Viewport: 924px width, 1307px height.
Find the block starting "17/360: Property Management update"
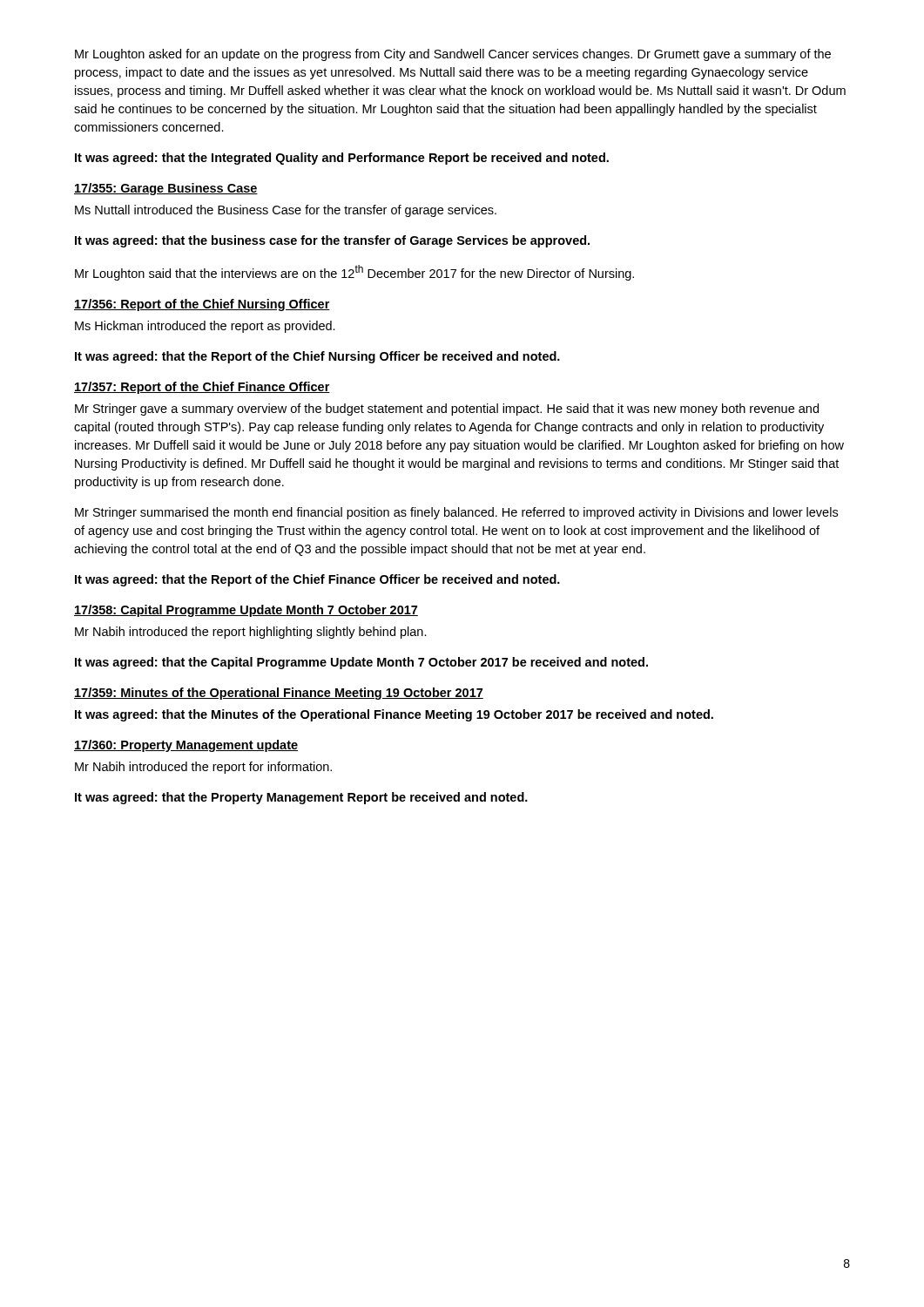click(x=186, y=745)
